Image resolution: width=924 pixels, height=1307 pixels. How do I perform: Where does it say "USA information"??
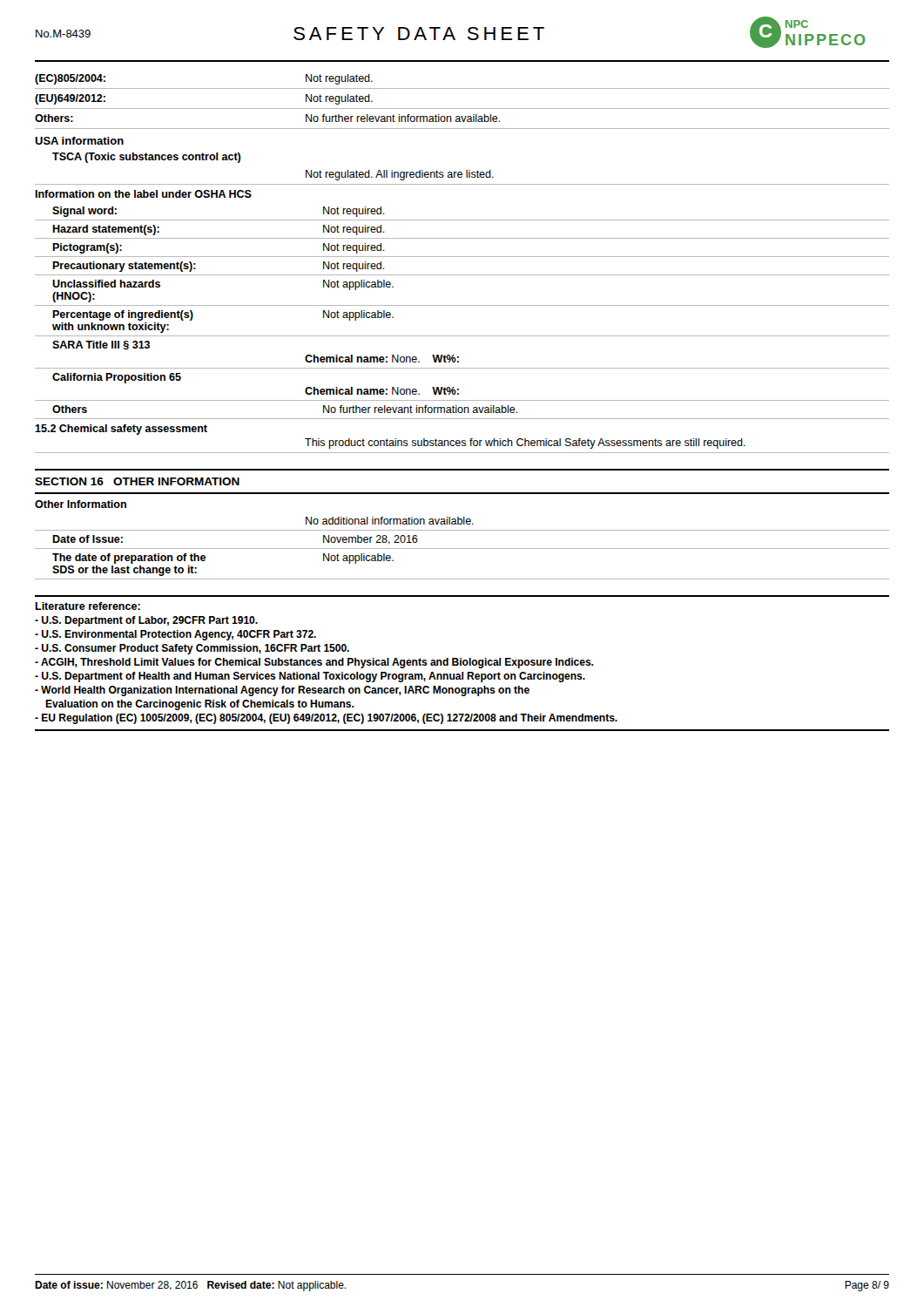79,141
